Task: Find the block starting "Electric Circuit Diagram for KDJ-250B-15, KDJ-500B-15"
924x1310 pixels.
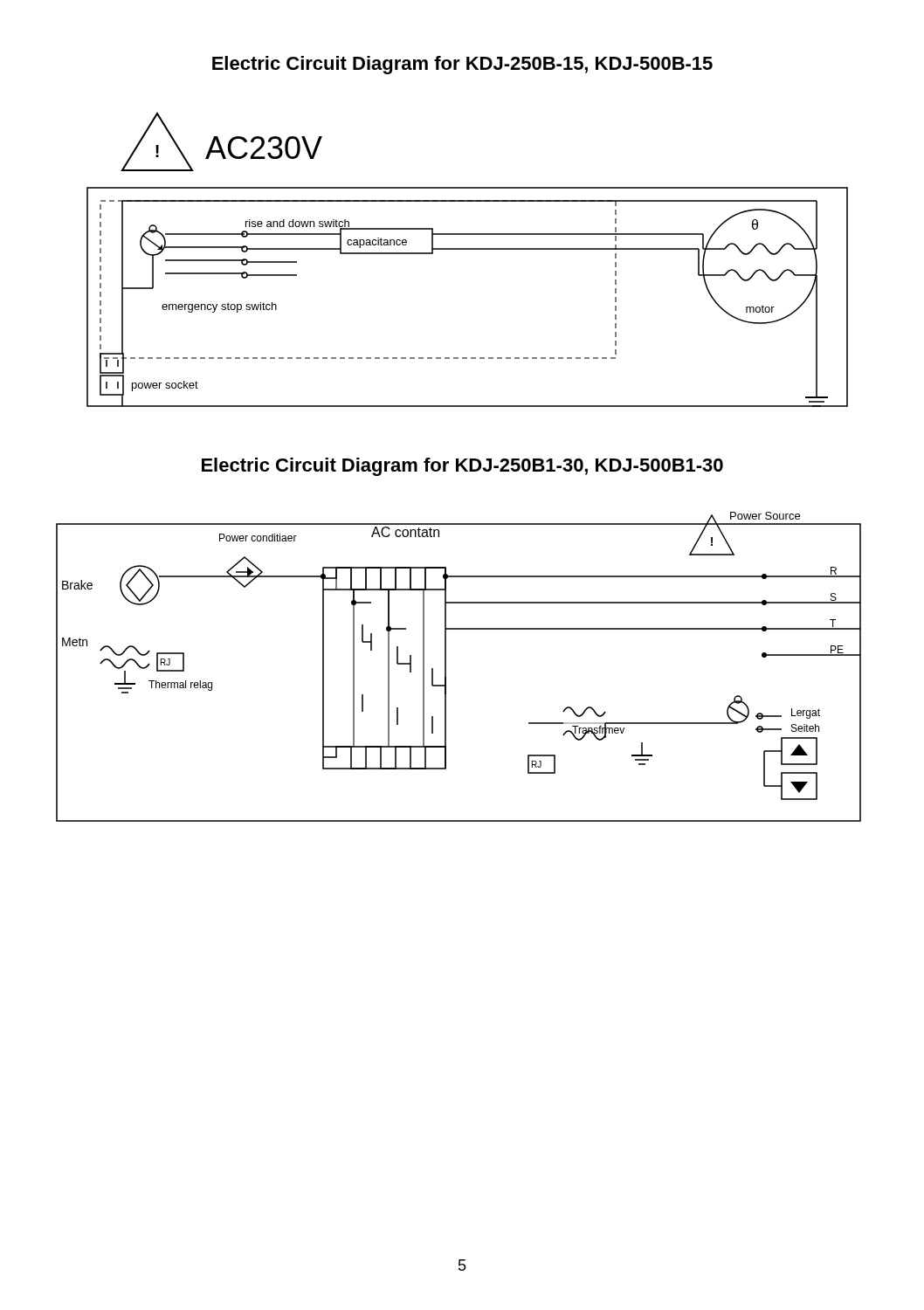Action: tap(462, 63)
